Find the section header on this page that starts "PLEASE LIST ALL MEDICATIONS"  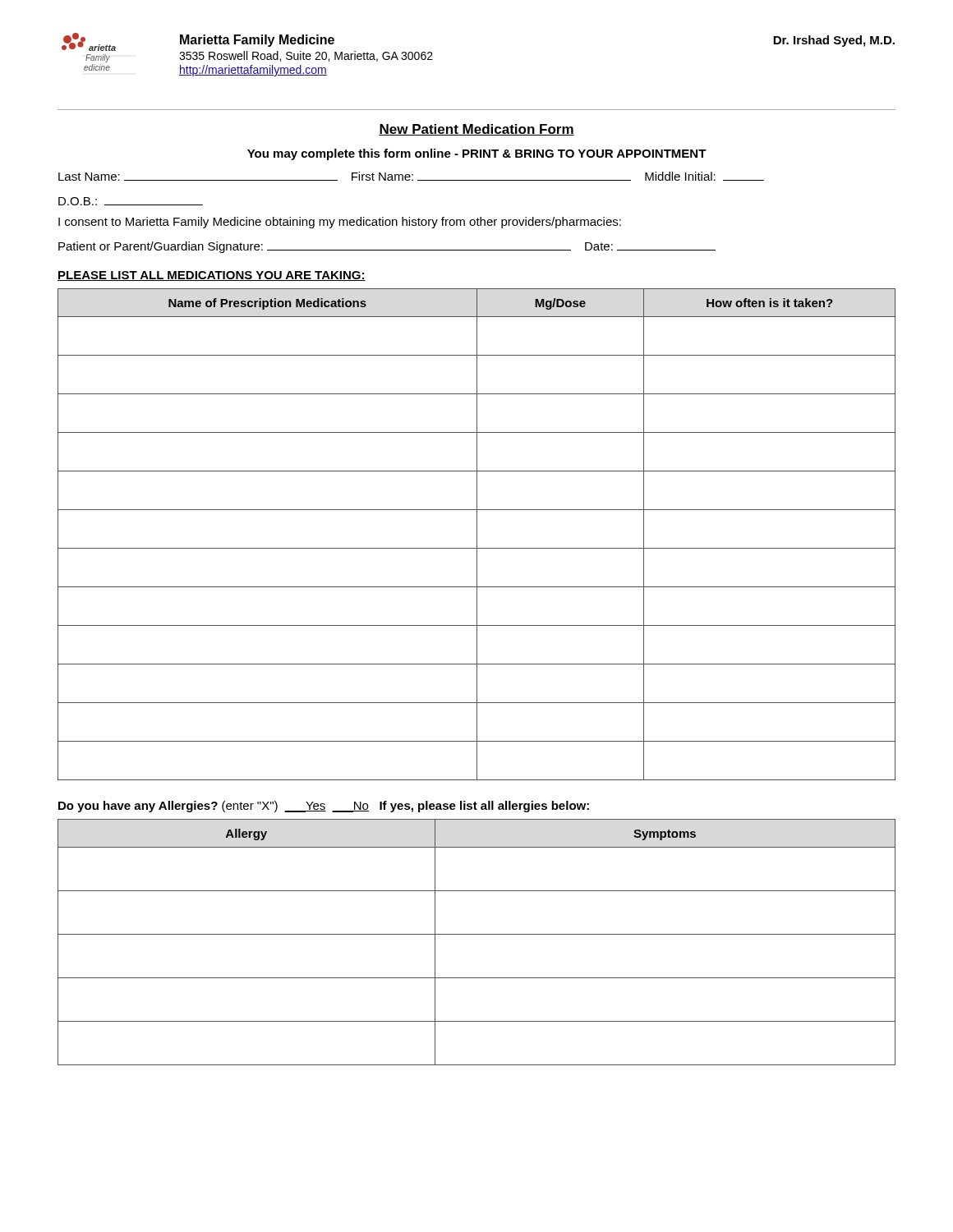point(211,275)
